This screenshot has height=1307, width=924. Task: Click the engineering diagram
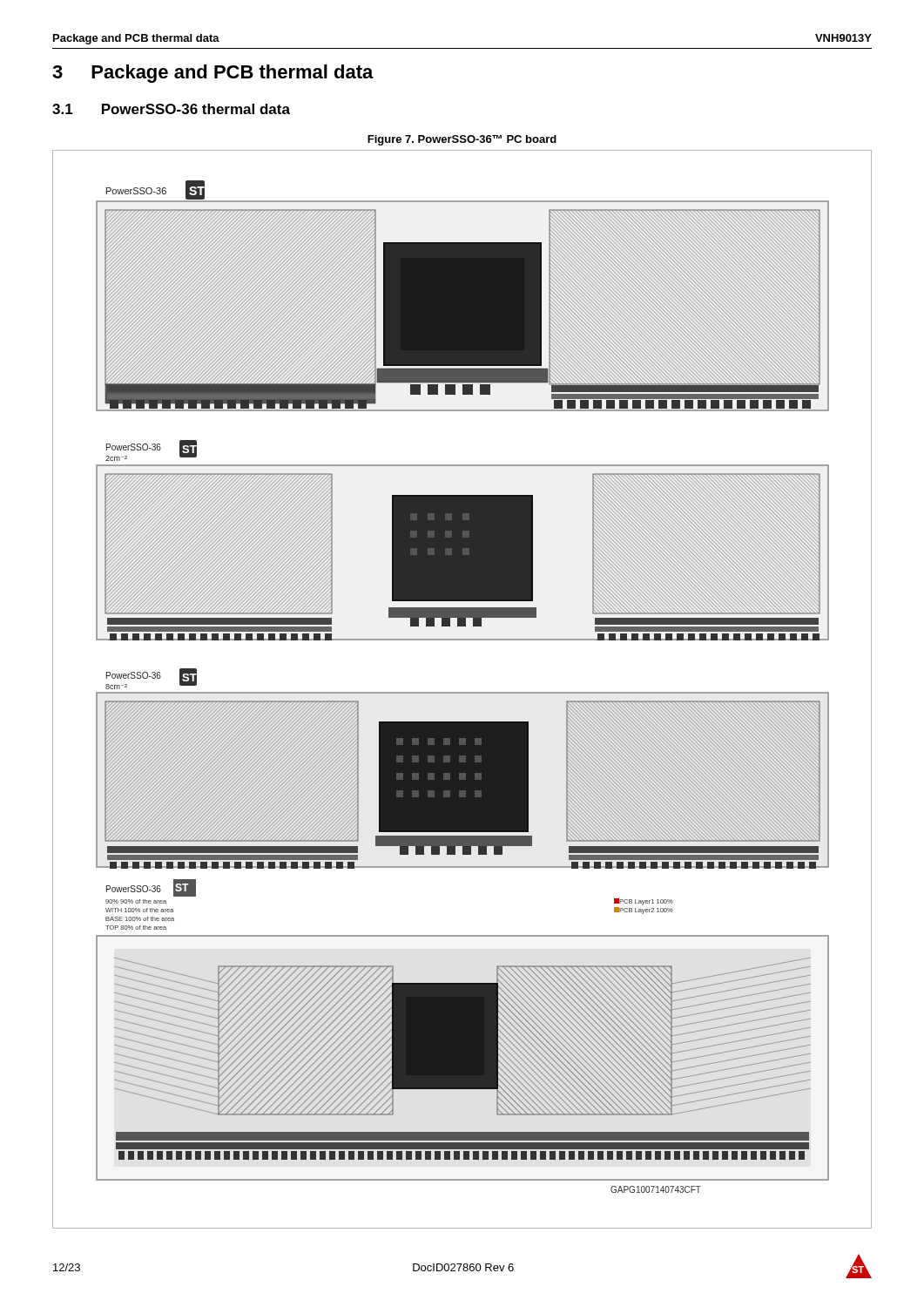click(462, 689)
